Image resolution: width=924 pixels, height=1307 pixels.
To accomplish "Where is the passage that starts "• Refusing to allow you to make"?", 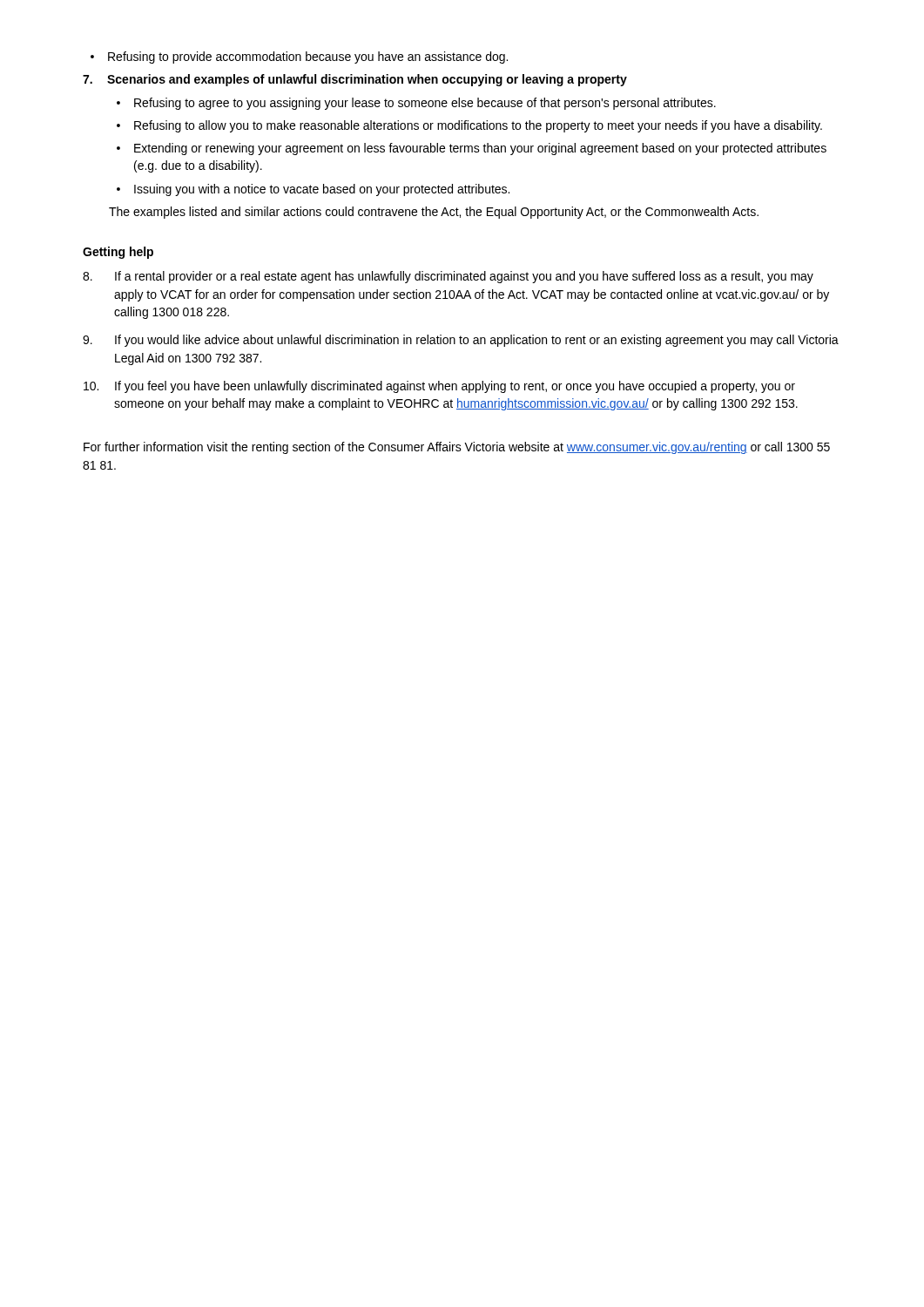I will [x=475, y=126].
